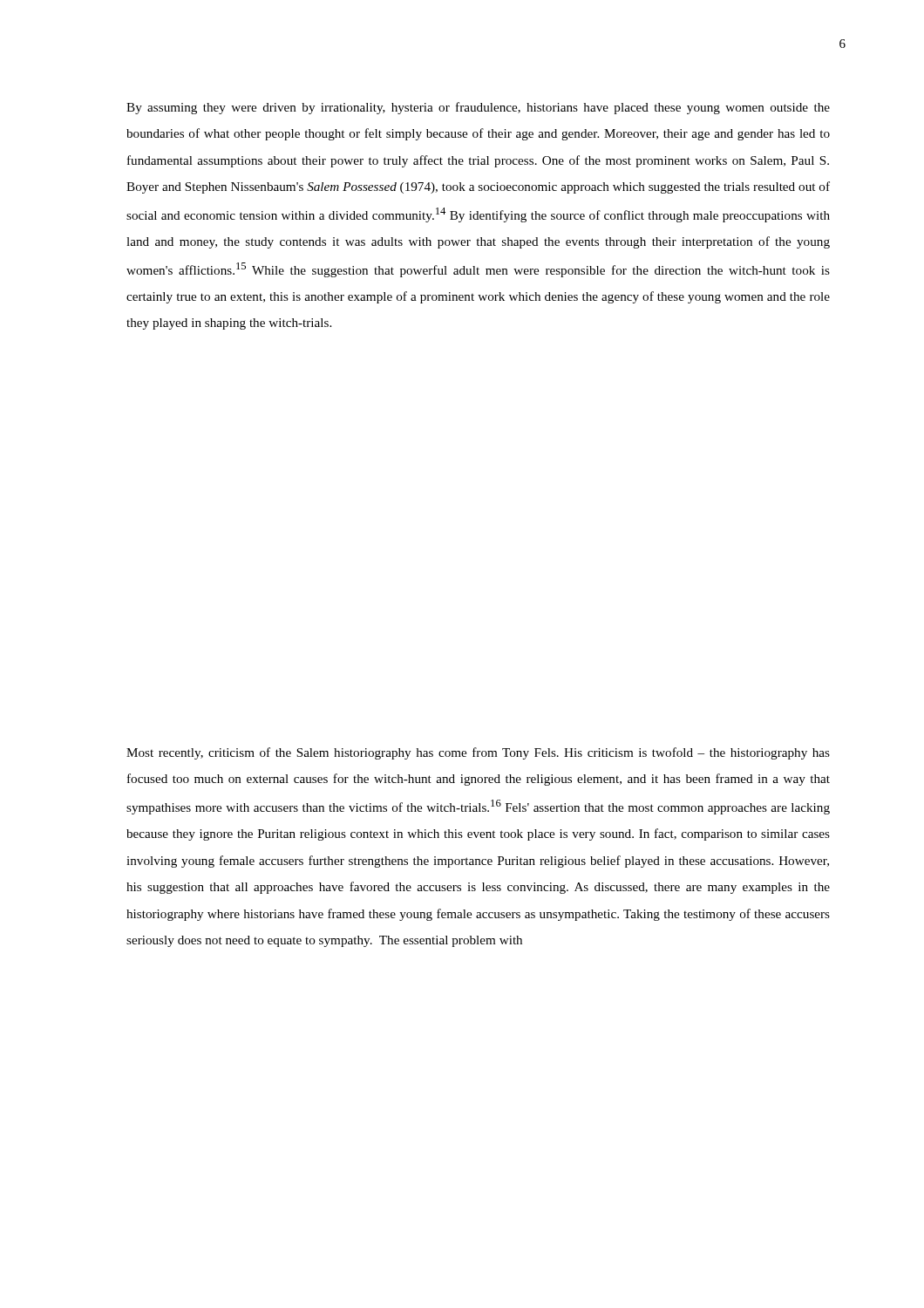Find the text block containing "By assuming they were driven by irrationality,"
This screenshot has height=1308, width=924.
click(478, 215)
